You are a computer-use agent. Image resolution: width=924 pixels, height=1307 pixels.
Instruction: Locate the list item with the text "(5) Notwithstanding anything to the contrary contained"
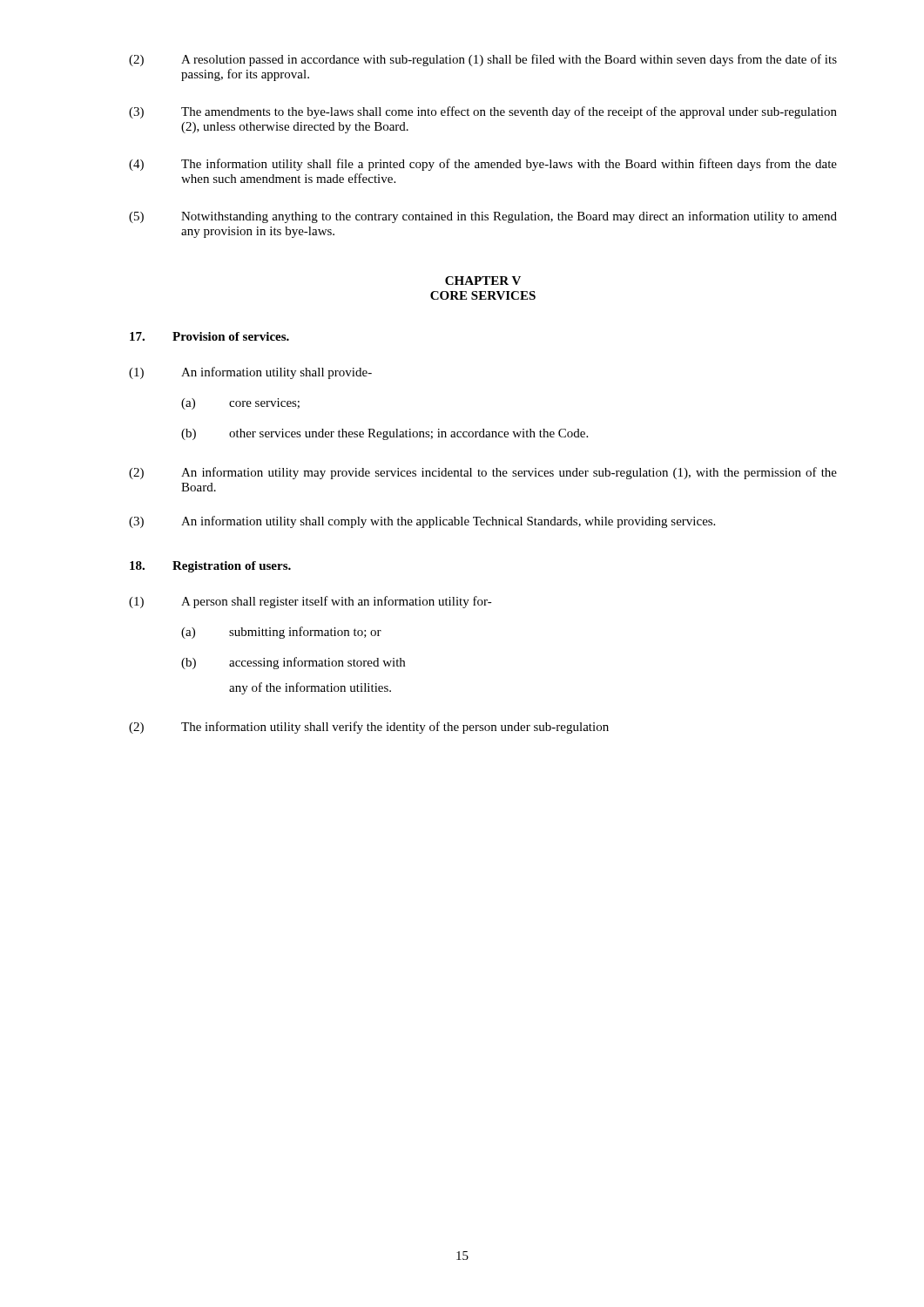point(483,224)
